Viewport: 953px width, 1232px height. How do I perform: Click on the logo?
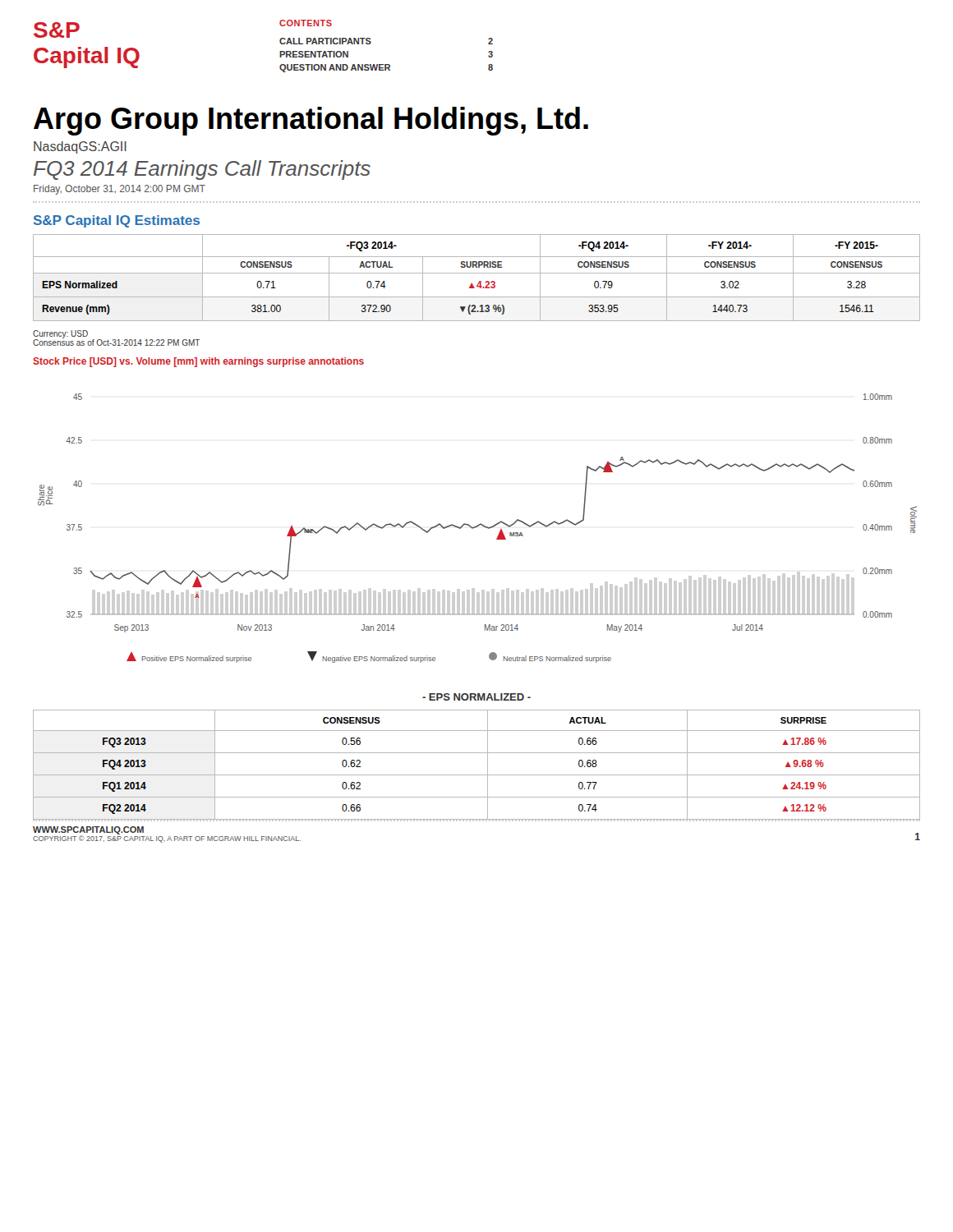(x=115, y=43)
